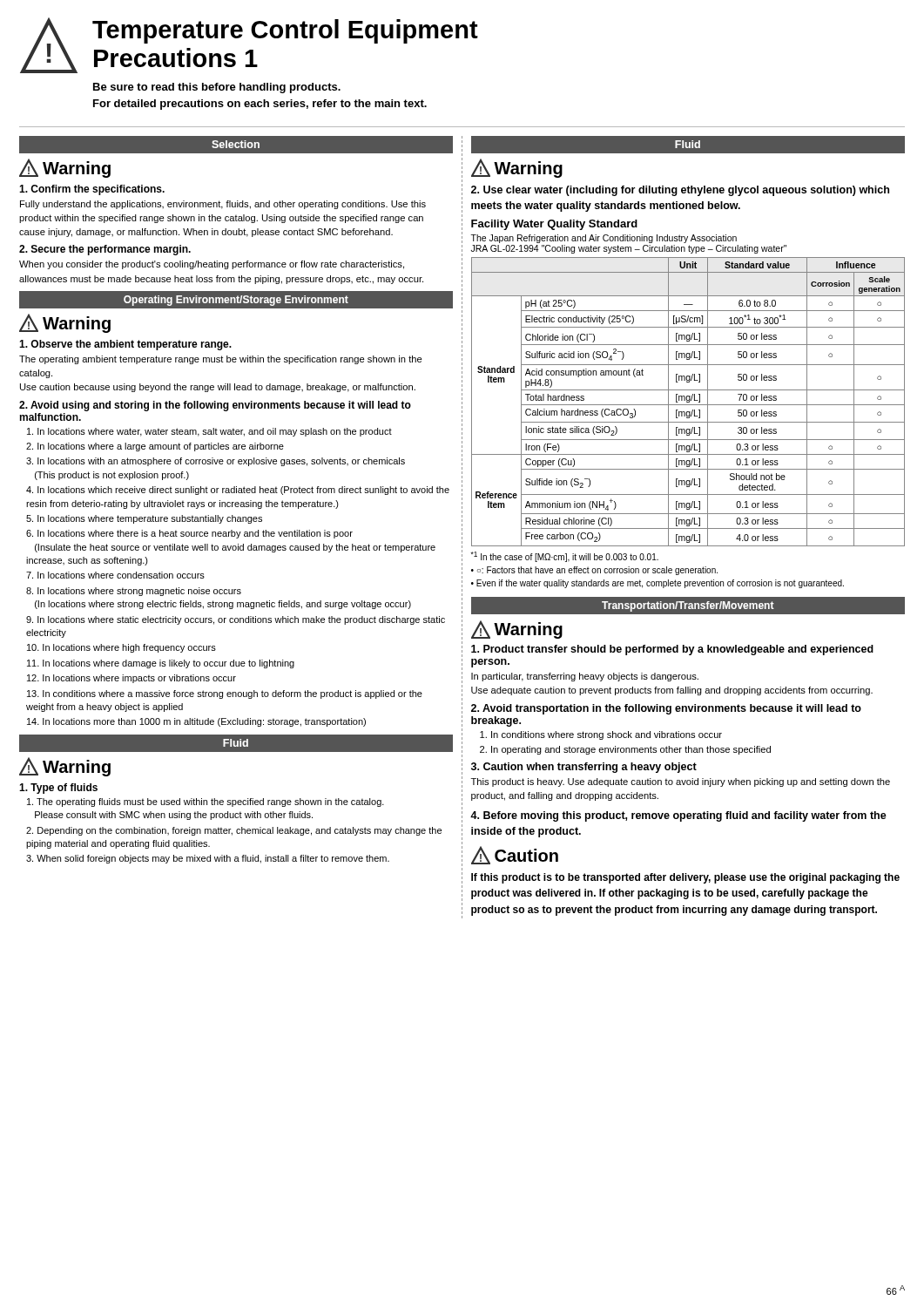Select the list item that says "13. In conditions where a"

click(224, 700)
